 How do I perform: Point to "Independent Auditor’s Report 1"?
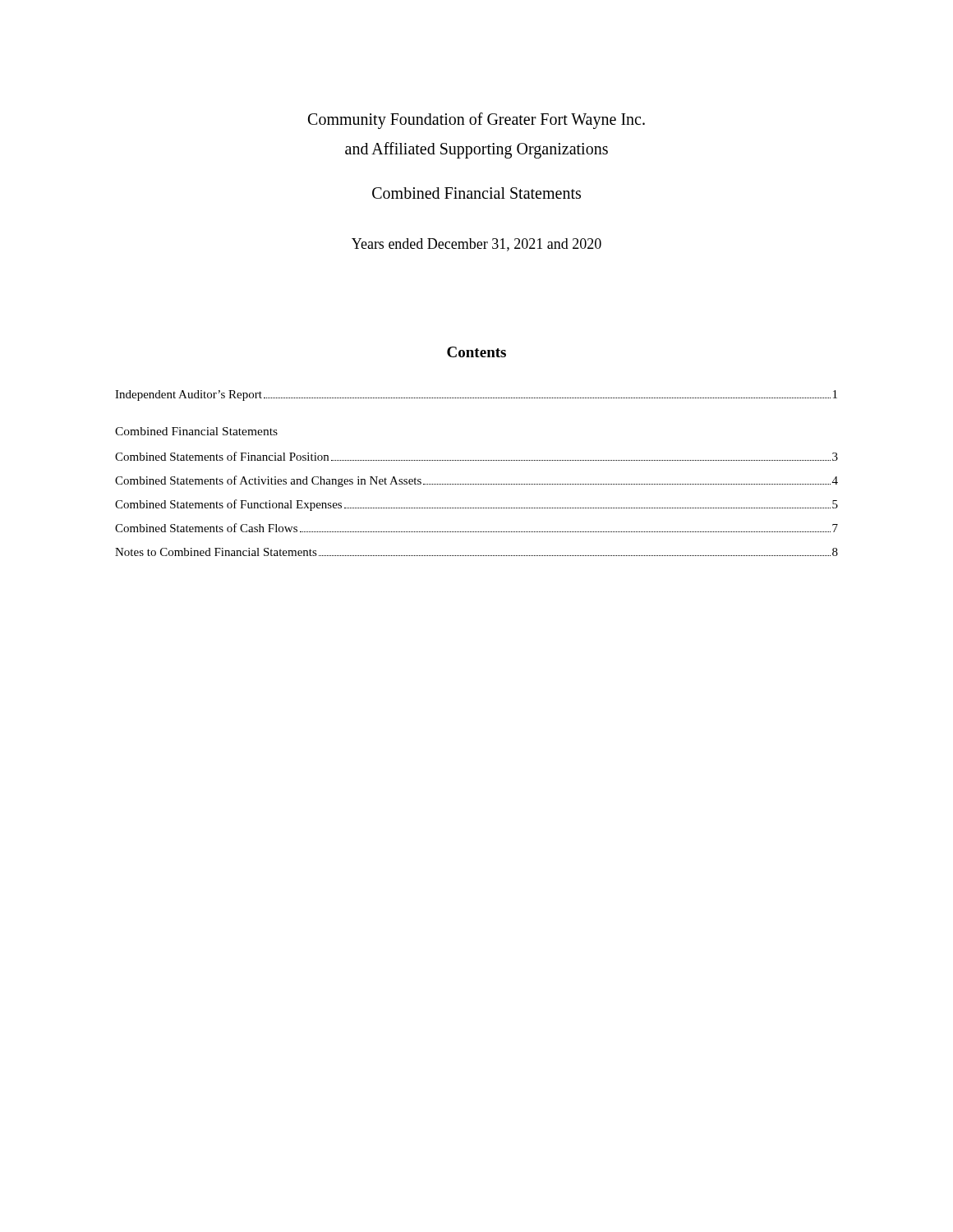pyautogui.click(x=476, y=394)
